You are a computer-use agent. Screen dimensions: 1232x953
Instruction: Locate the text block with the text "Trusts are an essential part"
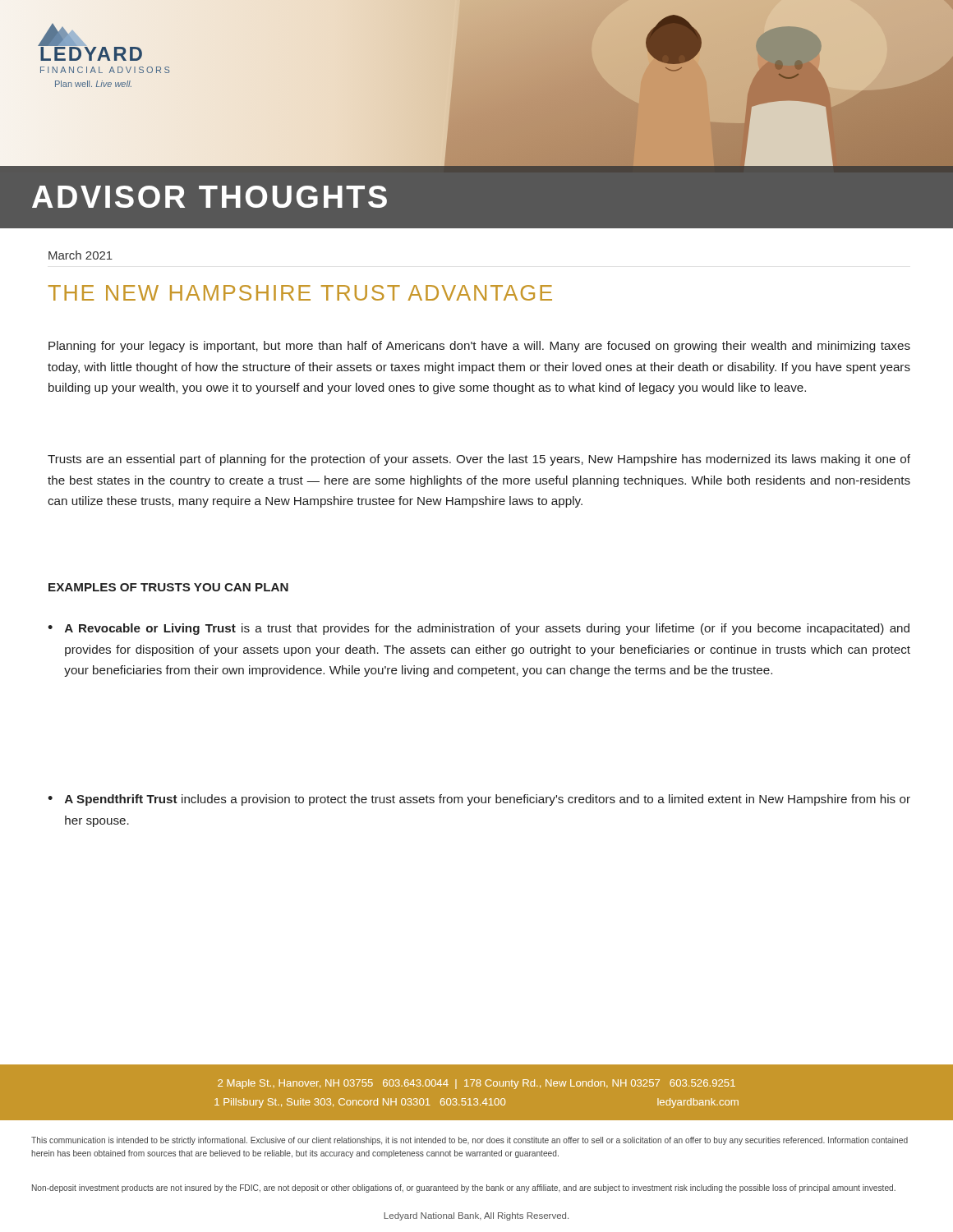[479, 480]
